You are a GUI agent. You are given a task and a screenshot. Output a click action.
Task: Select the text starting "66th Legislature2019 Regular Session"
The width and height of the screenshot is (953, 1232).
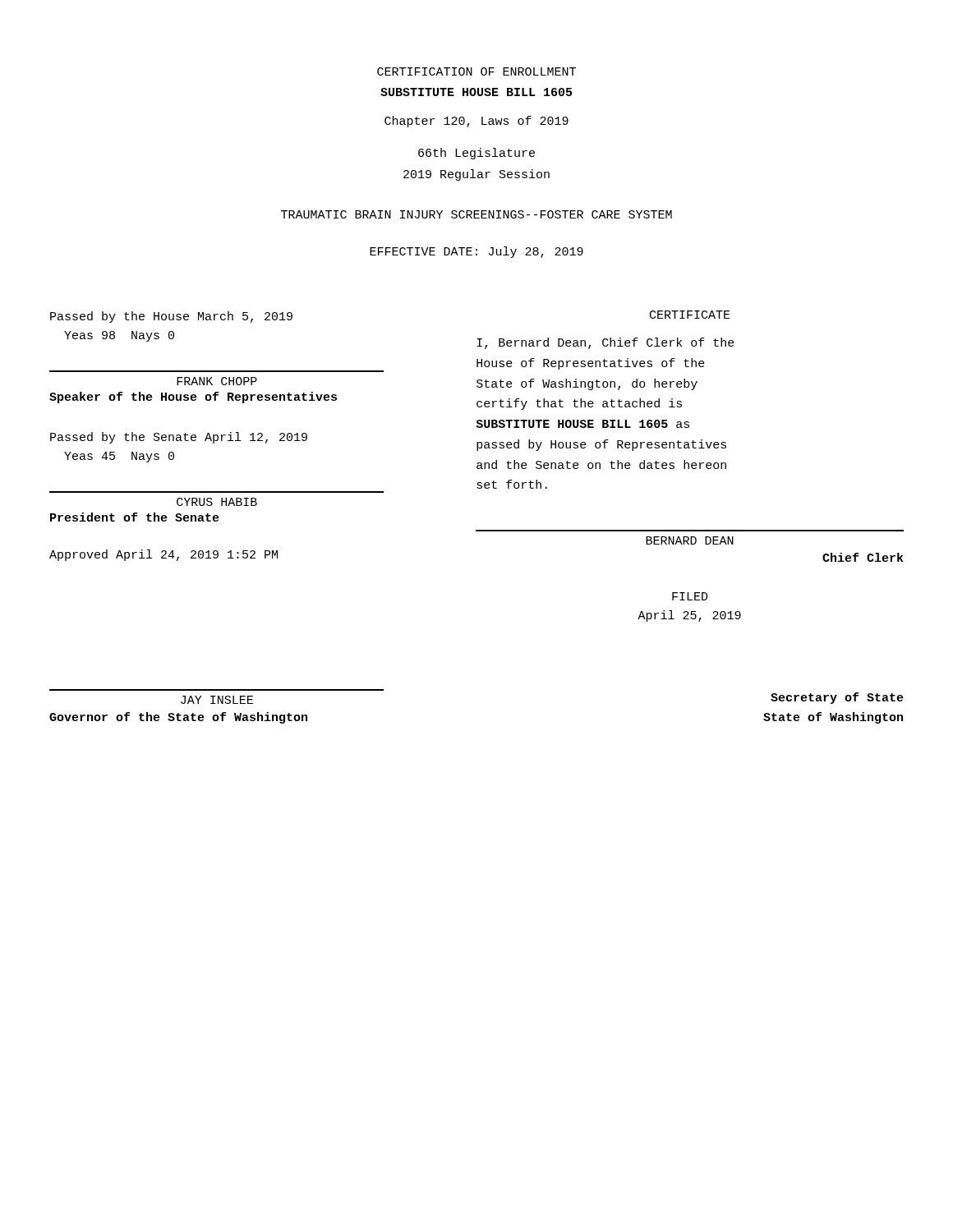(x=476, y=164)
